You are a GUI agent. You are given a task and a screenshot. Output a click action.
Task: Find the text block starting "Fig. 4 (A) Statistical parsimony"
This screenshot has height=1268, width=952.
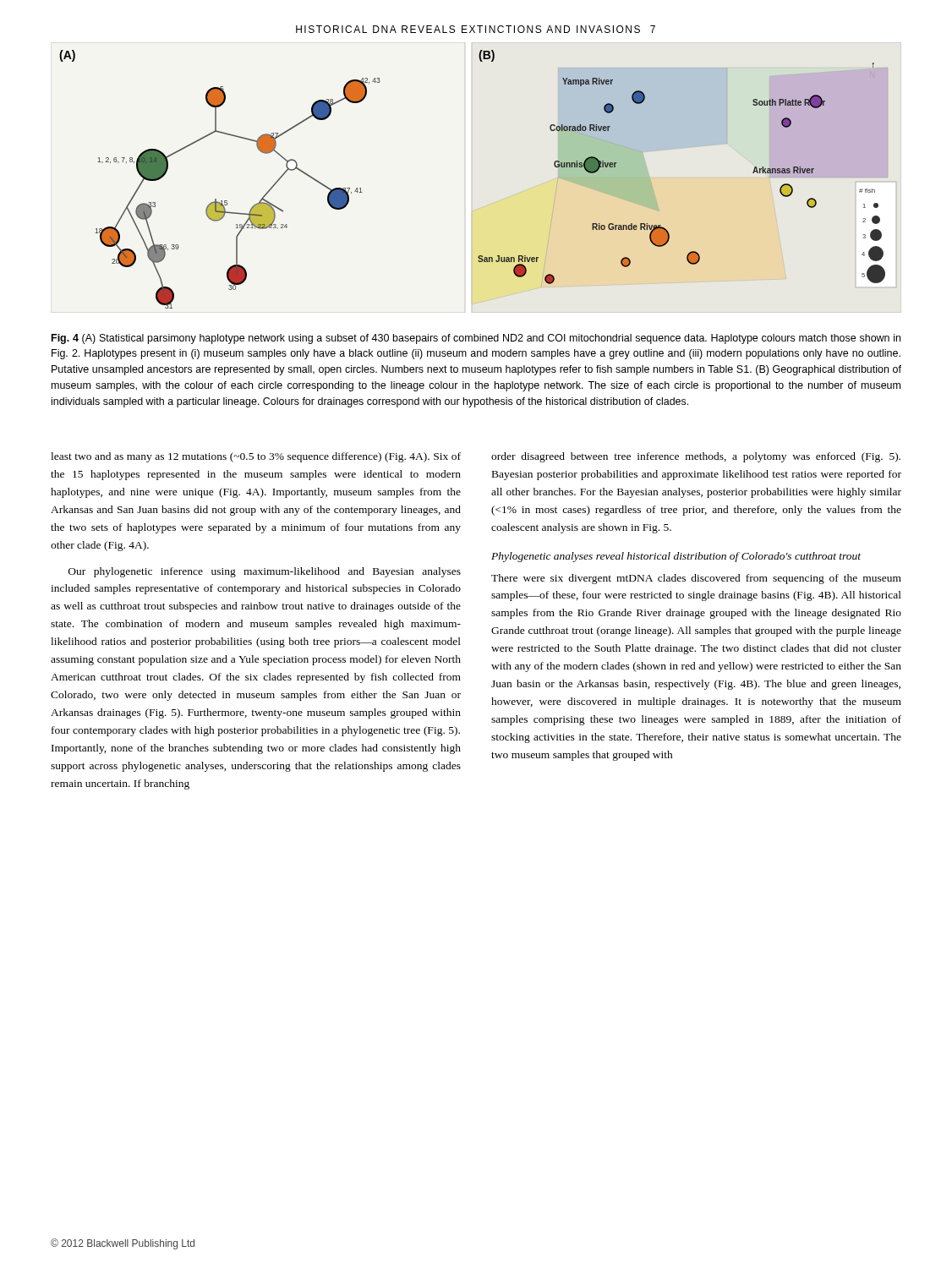(476, 370)
